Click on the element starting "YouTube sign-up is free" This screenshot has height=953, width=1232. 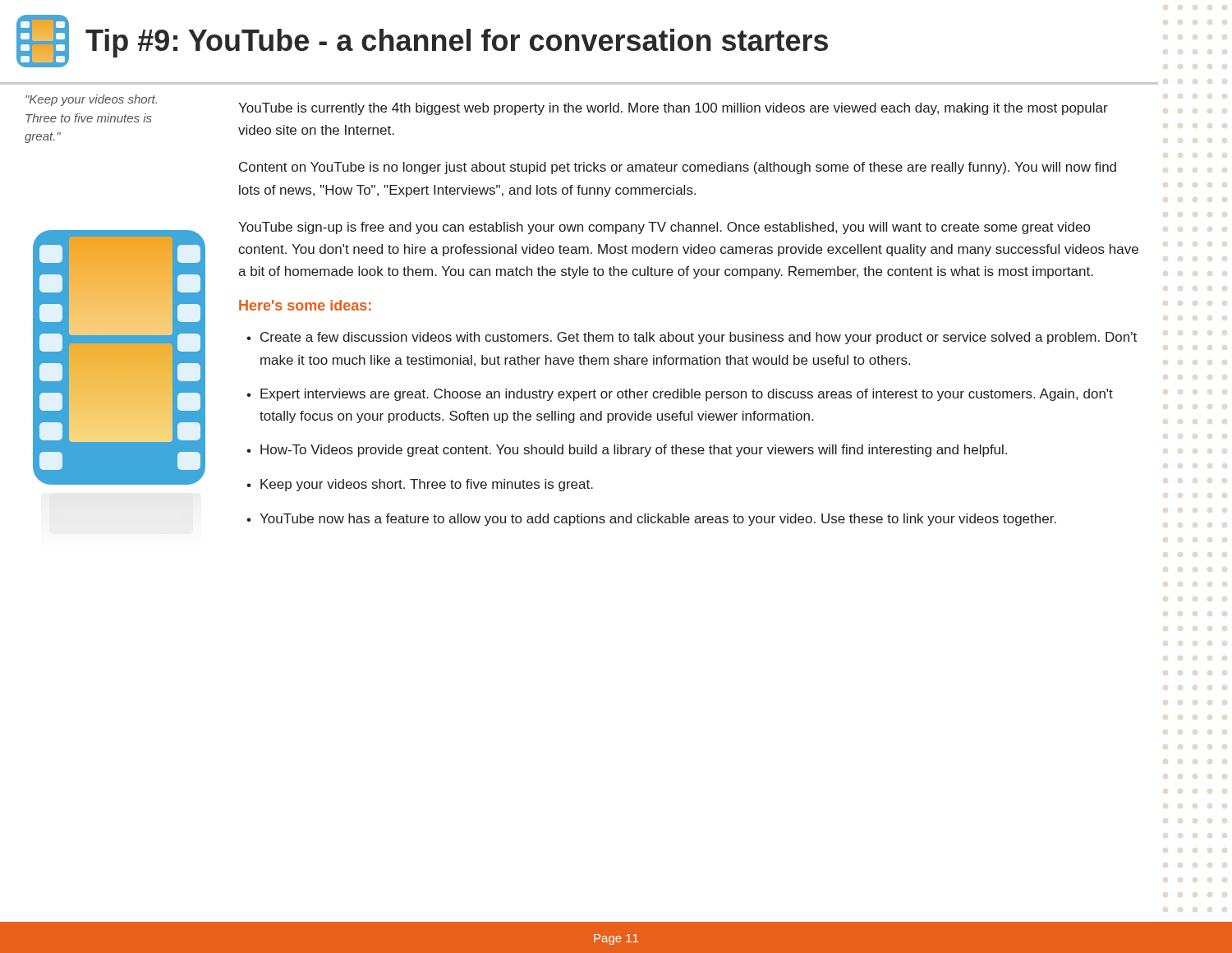point(689,249)
